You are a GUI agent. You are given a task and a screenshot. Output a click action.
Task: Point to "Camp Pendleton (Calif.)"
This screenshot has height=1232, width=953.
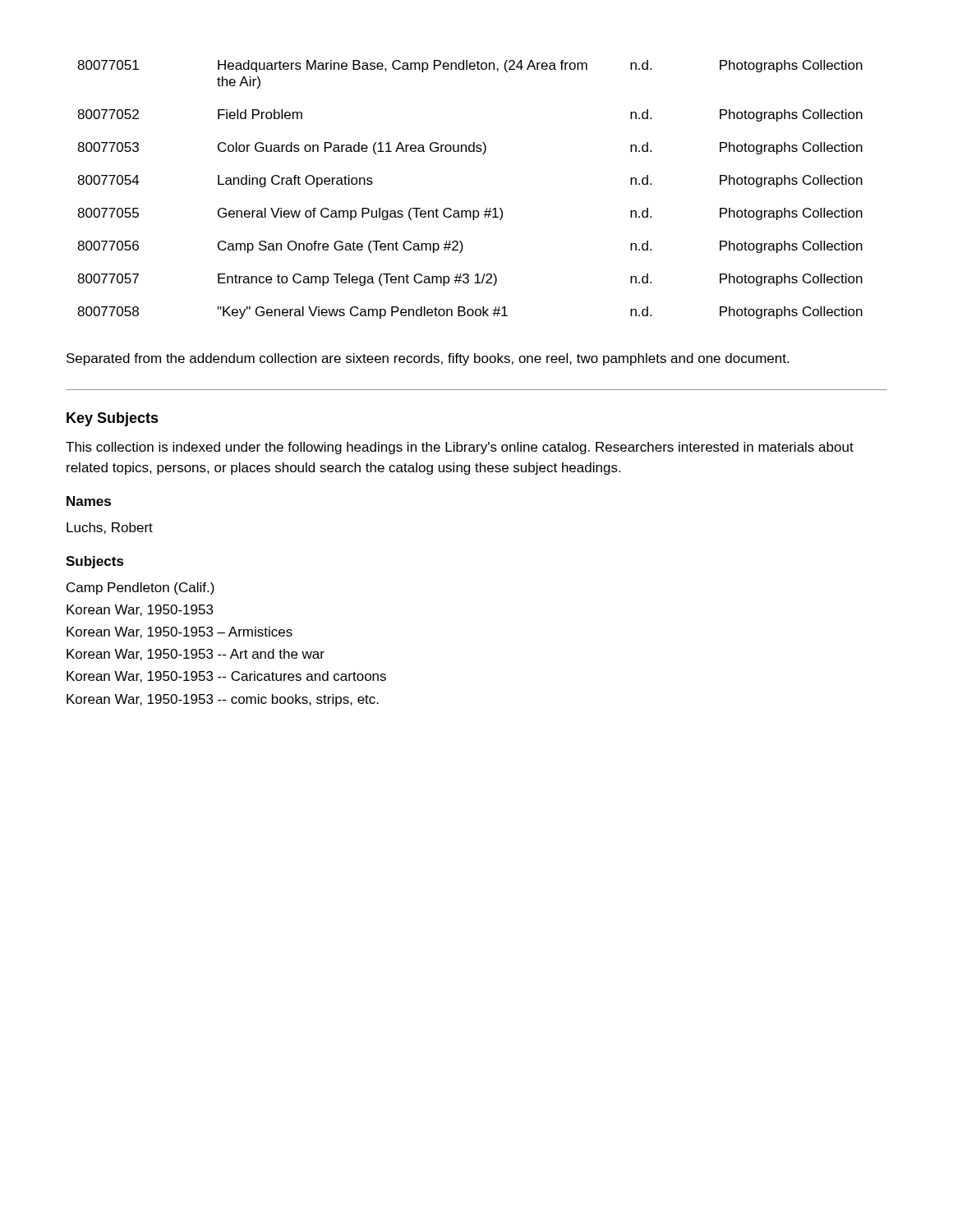tap(140, 587)
